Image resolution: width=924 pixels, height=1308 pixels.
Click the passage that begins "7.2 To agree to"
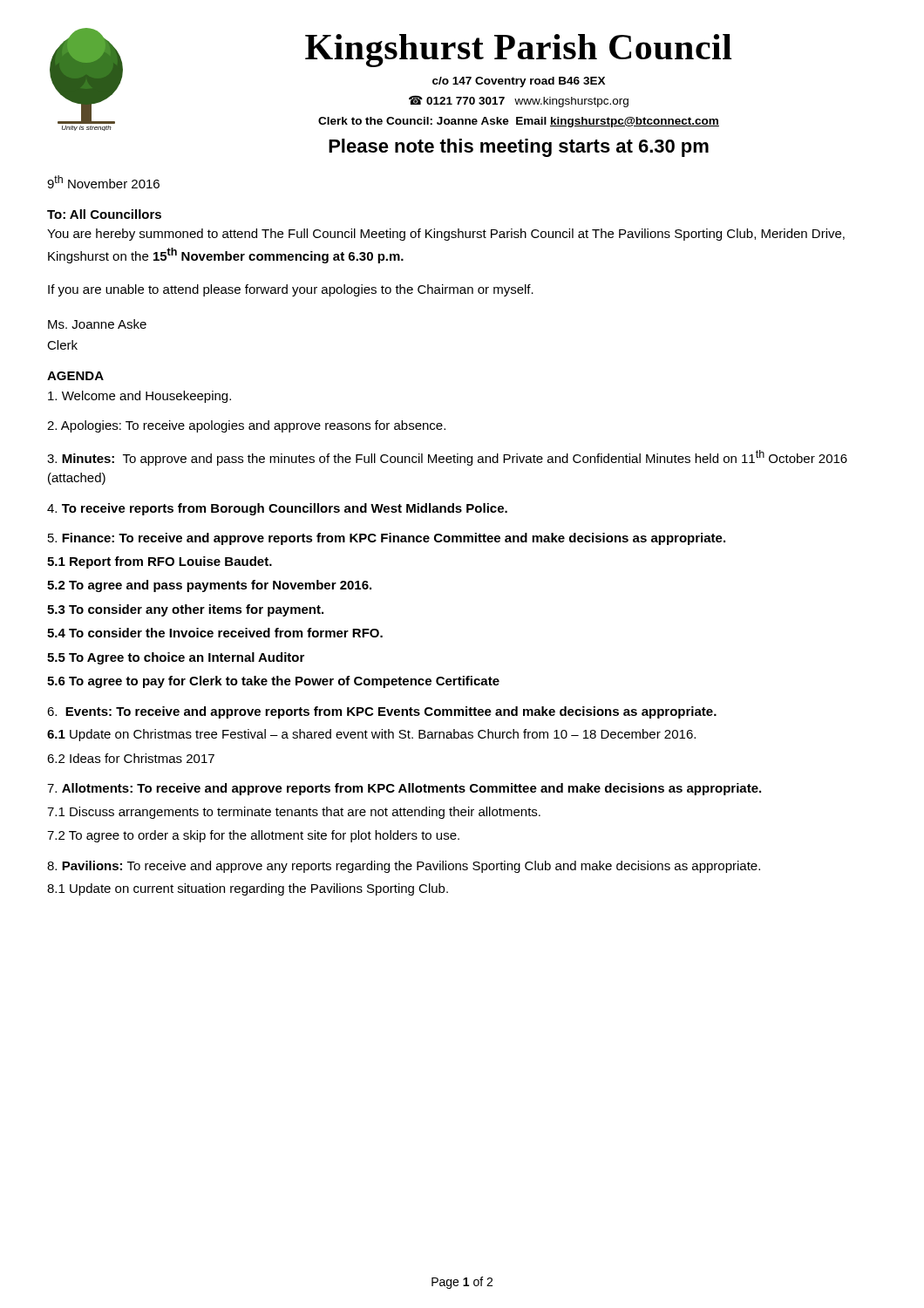coord(254,835)
